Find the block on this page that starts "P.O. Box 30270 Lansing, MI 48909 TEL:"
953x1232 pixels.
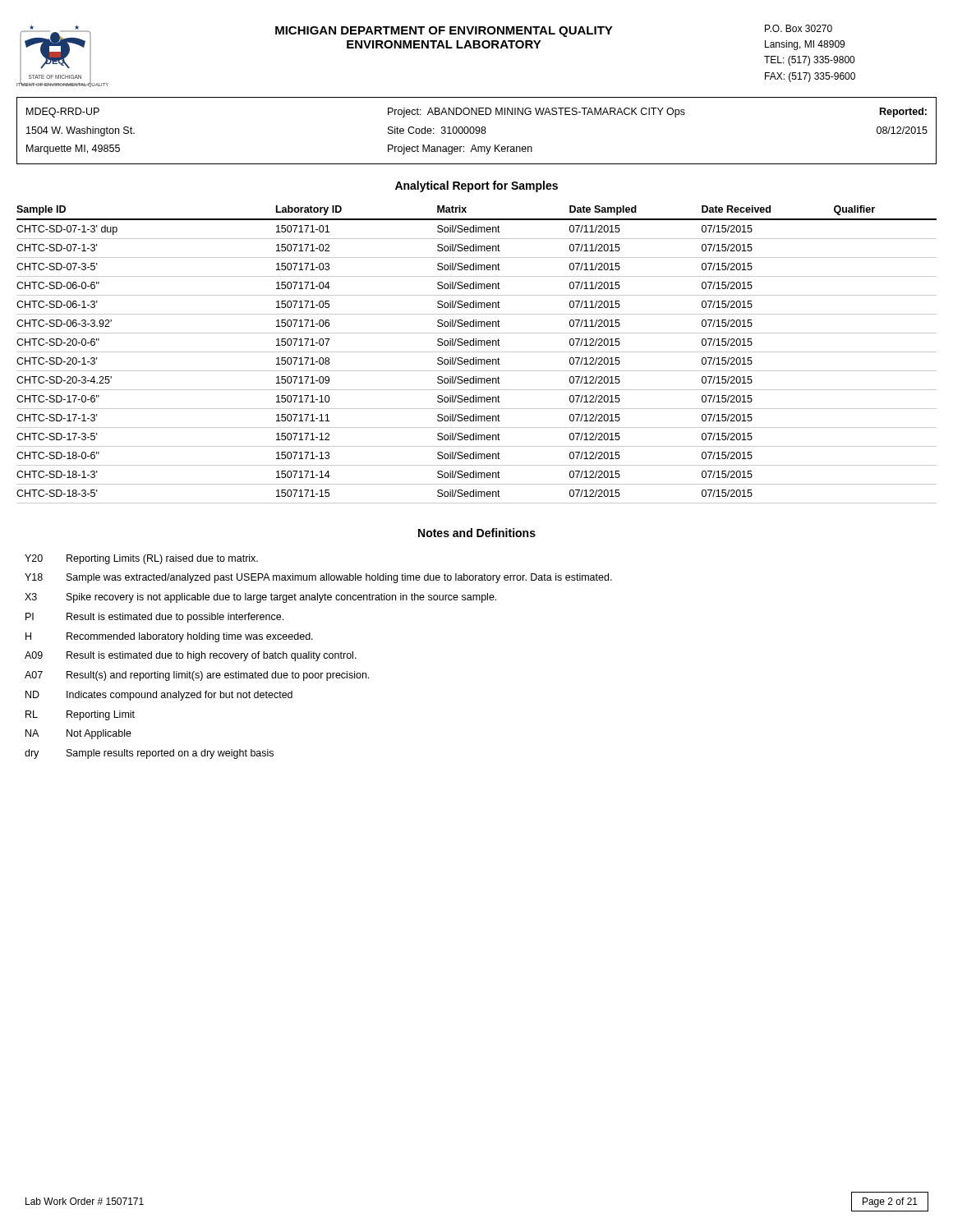point(810,52)
